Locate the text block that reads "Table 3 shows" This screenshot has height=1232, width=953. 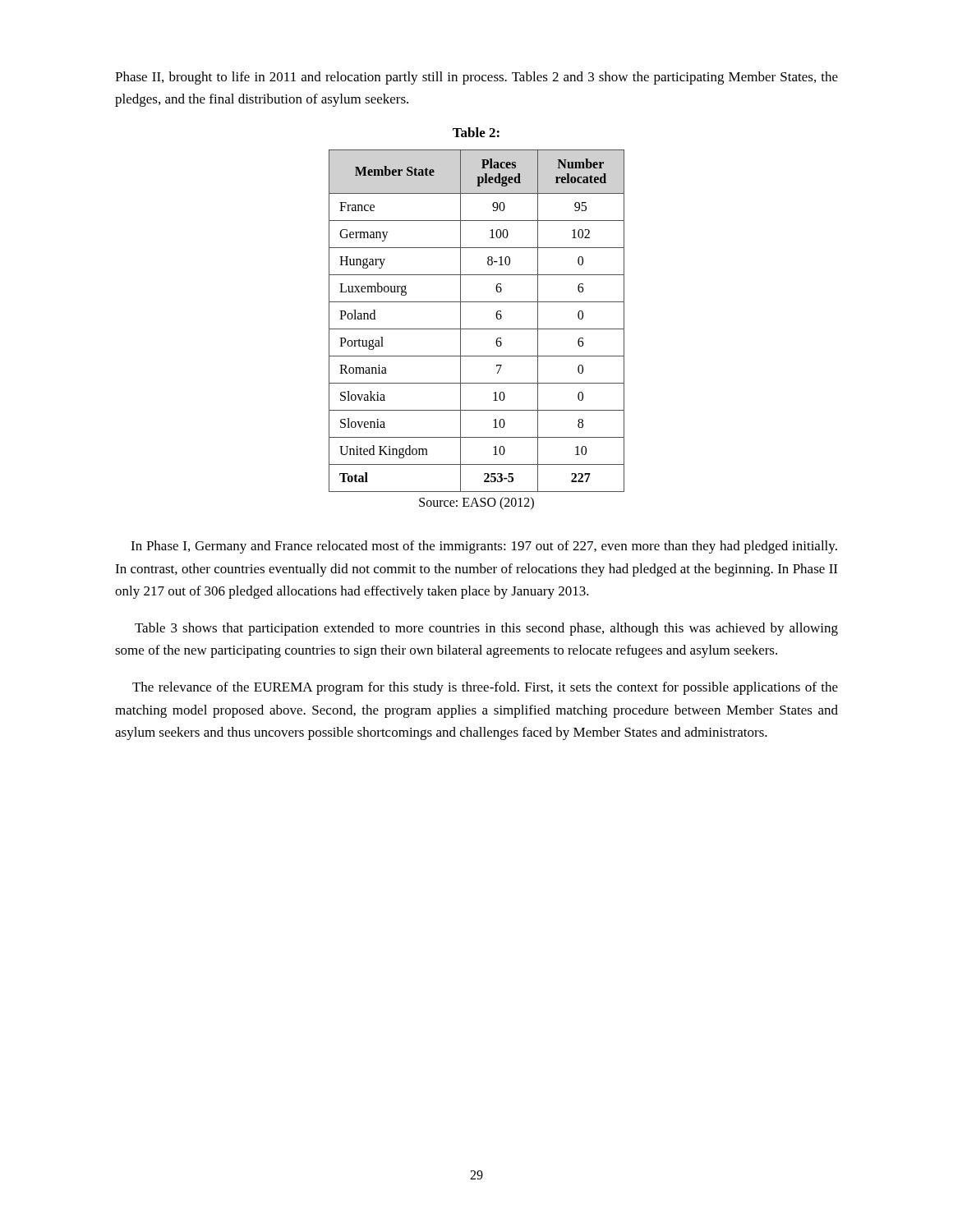[476, 639]
